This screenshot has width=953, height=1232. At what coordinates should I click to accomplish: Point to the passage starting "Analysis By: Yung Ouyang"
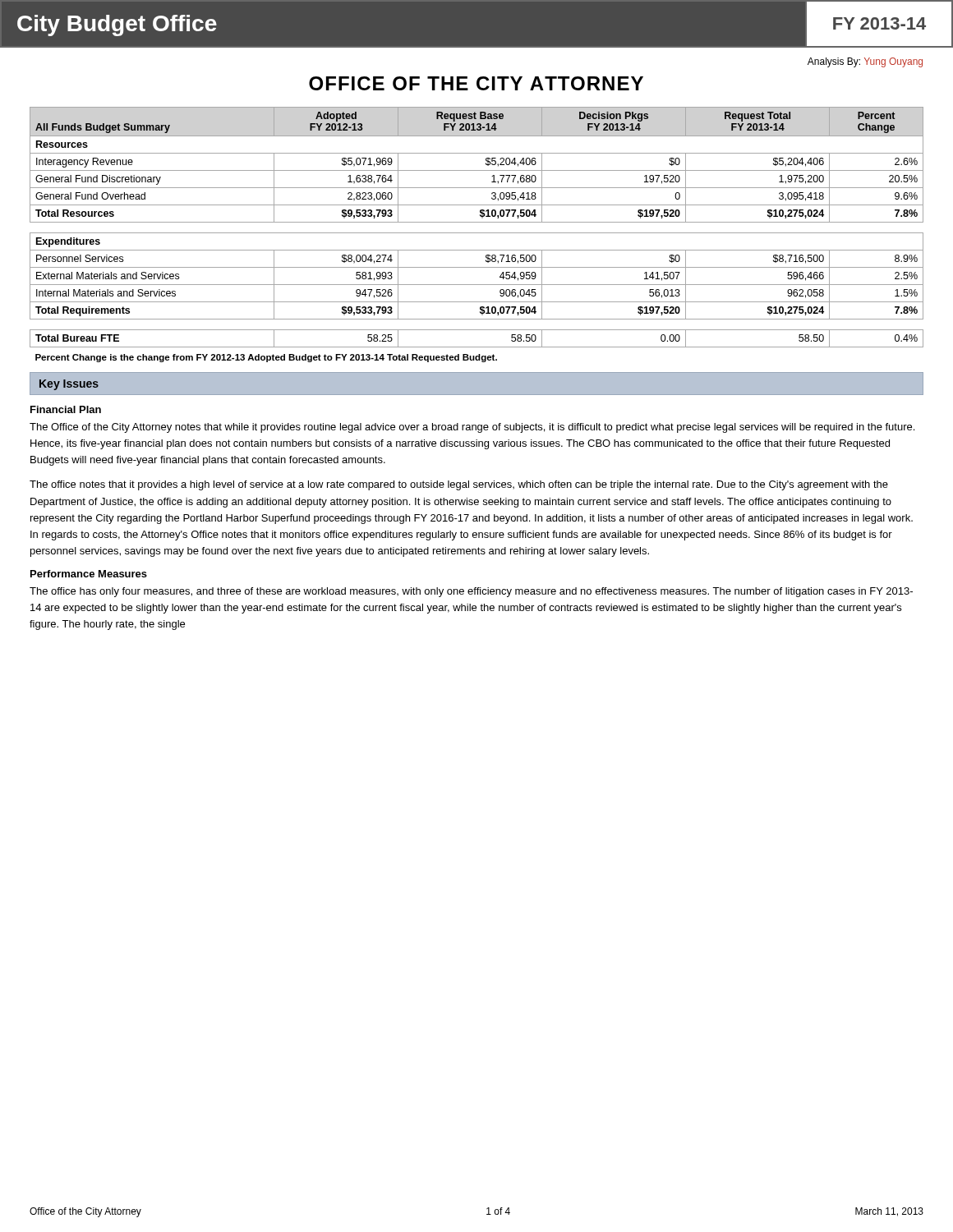(865, 62)
